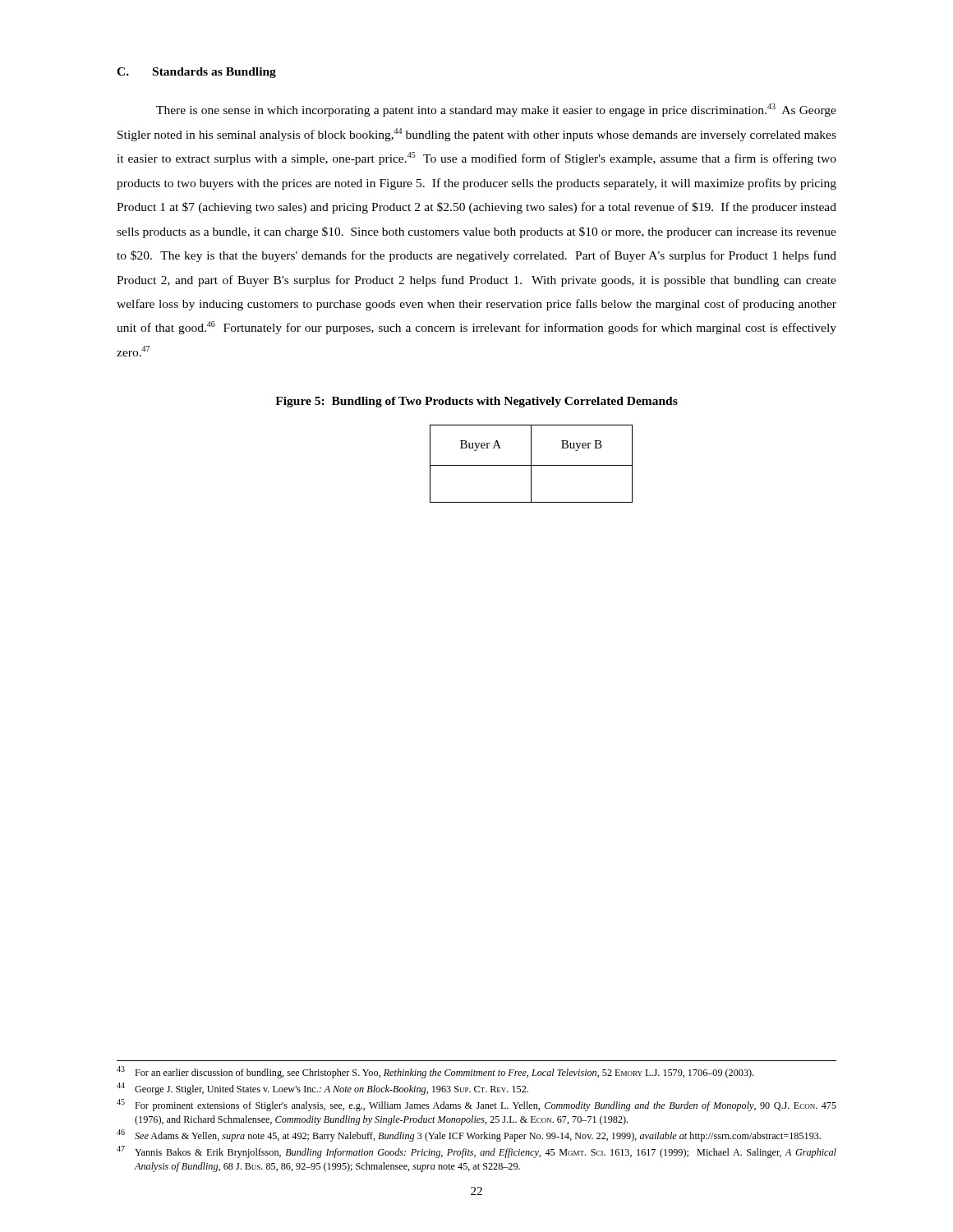Click on the block starting "47 Yannis Bakos"
953x1232 pixels.
click(x=476, y=1160)
